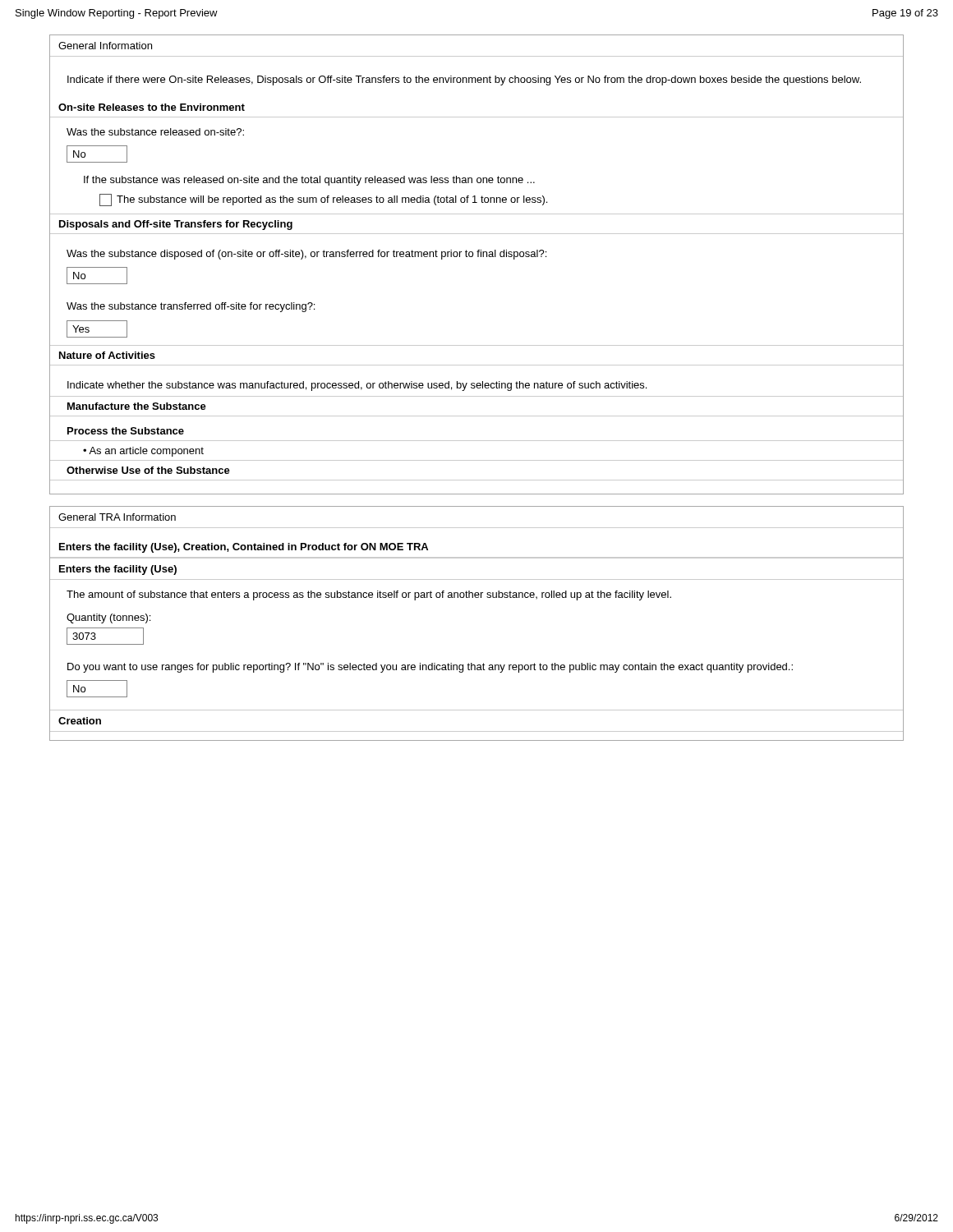Point to the text starting "Enters the facility (Use),"

243,547
